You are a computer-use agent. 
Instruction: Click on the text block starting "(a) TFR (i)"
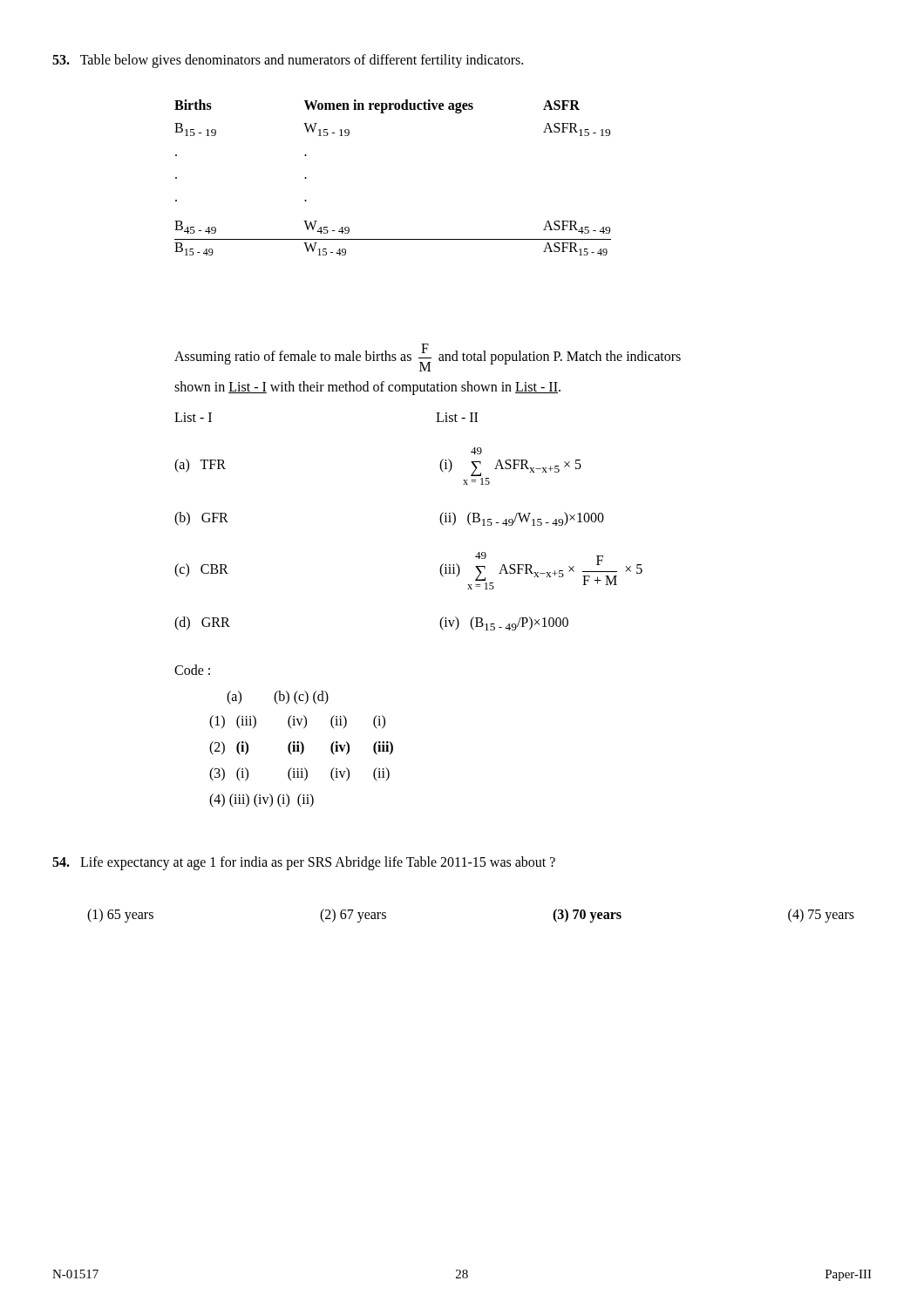click(x=476, y=451)
